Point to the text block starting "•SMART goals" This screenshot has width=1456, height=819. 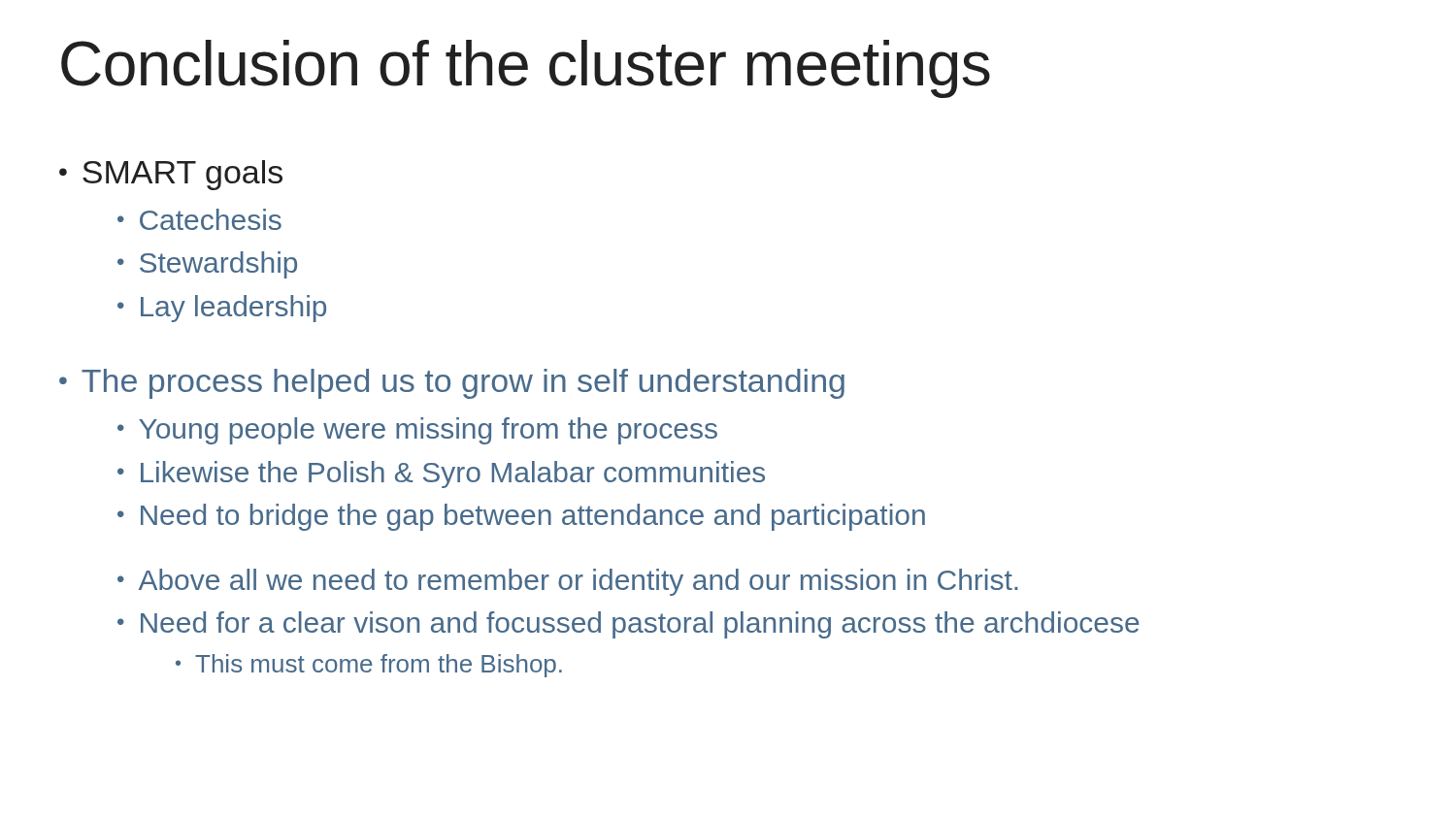pos(171,173)
